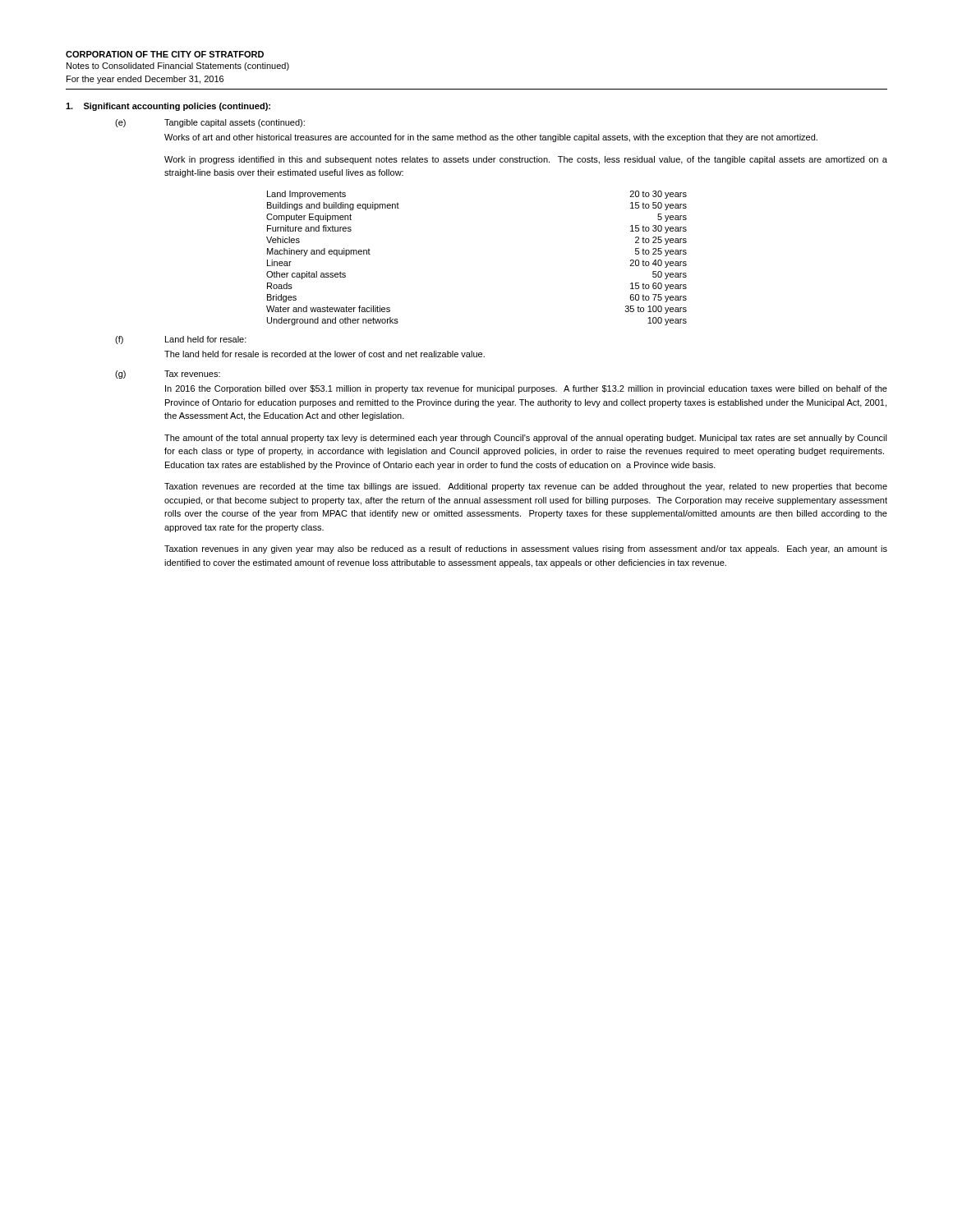Locate the block of text that opens with "(e) Tangible capital"
Image resolution: width=953 pixels, height=1232 pixels.
pyautogui.click(x=210, y=122)
